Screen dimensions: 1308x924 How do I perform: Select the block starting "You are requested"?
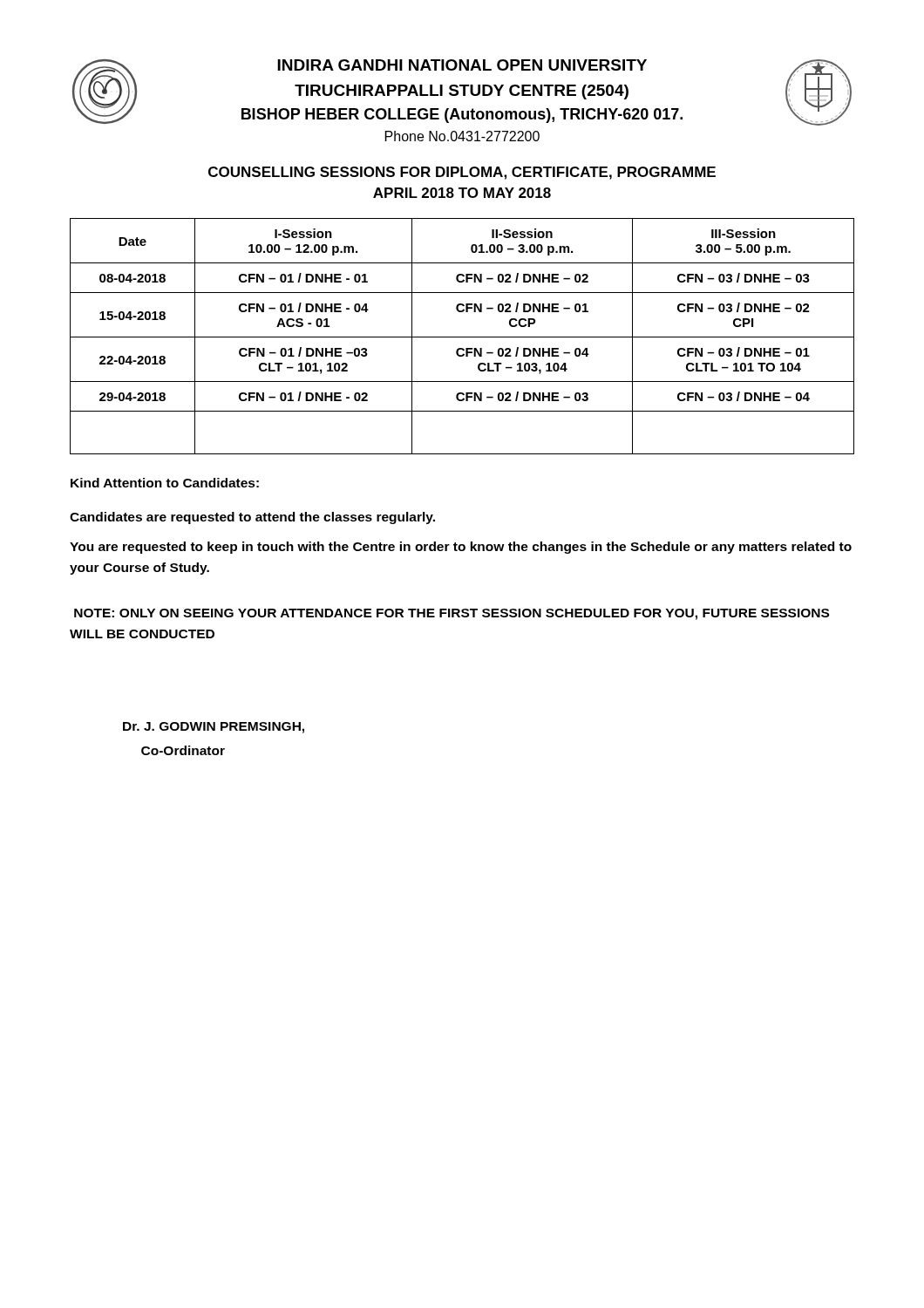pyautogui.click(x=461, y=557)
